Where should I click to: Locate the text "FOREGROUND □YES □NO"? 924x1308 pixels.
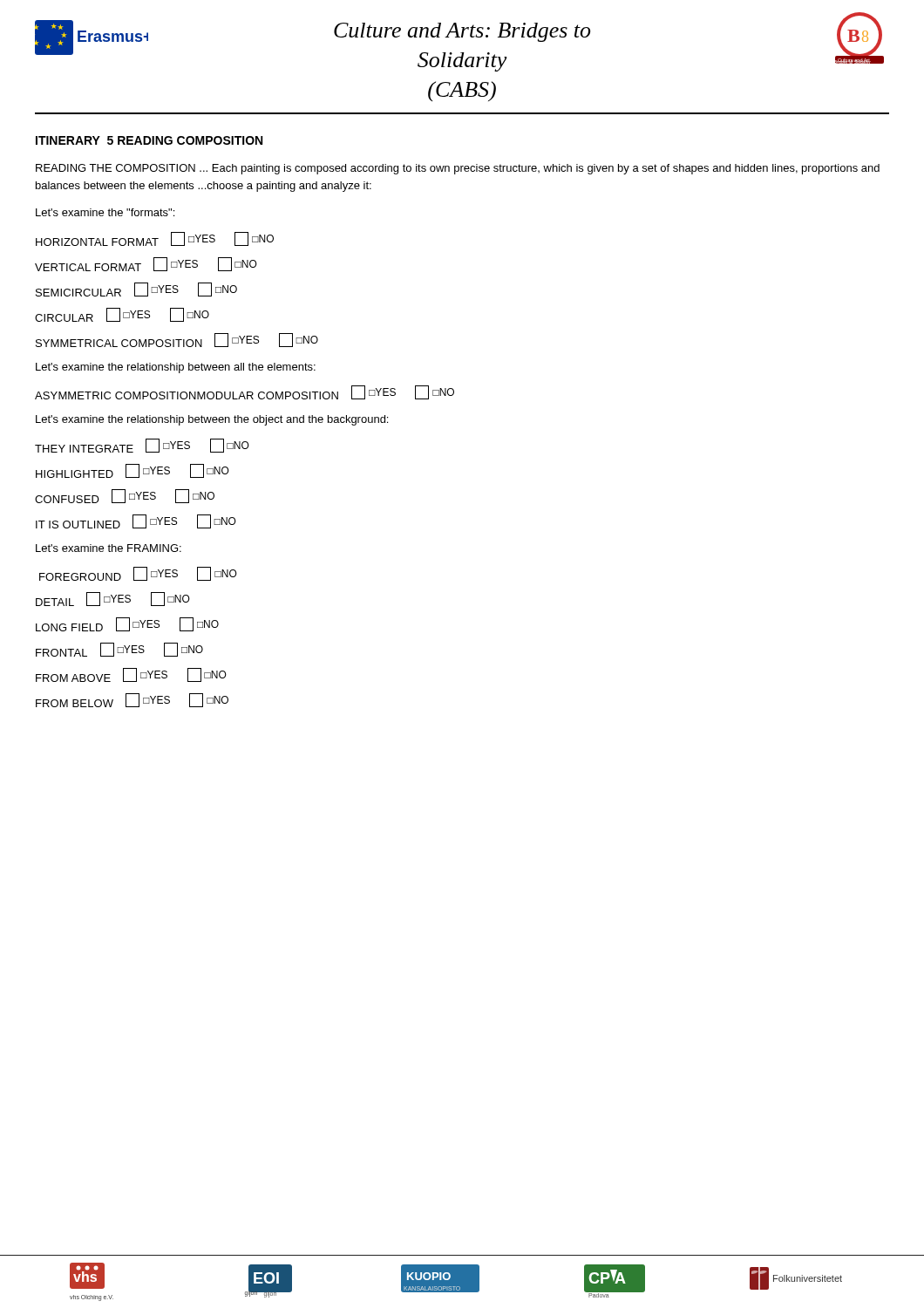tap(144, 575)
